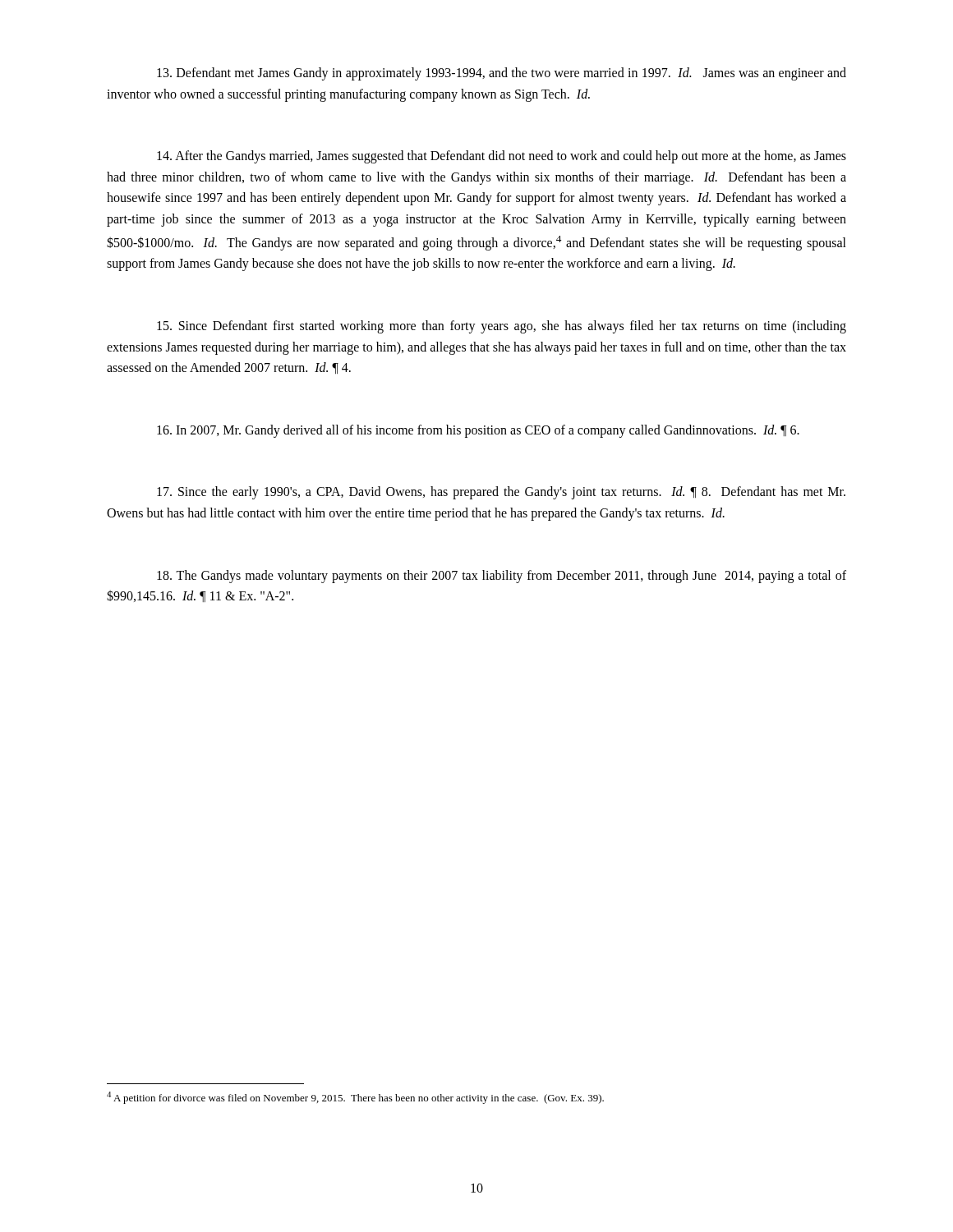Click on the element starting "After the Gandys married, James suggested that"
The width and height of the screenshot is (953, 1232).
[x=476, y=210]
